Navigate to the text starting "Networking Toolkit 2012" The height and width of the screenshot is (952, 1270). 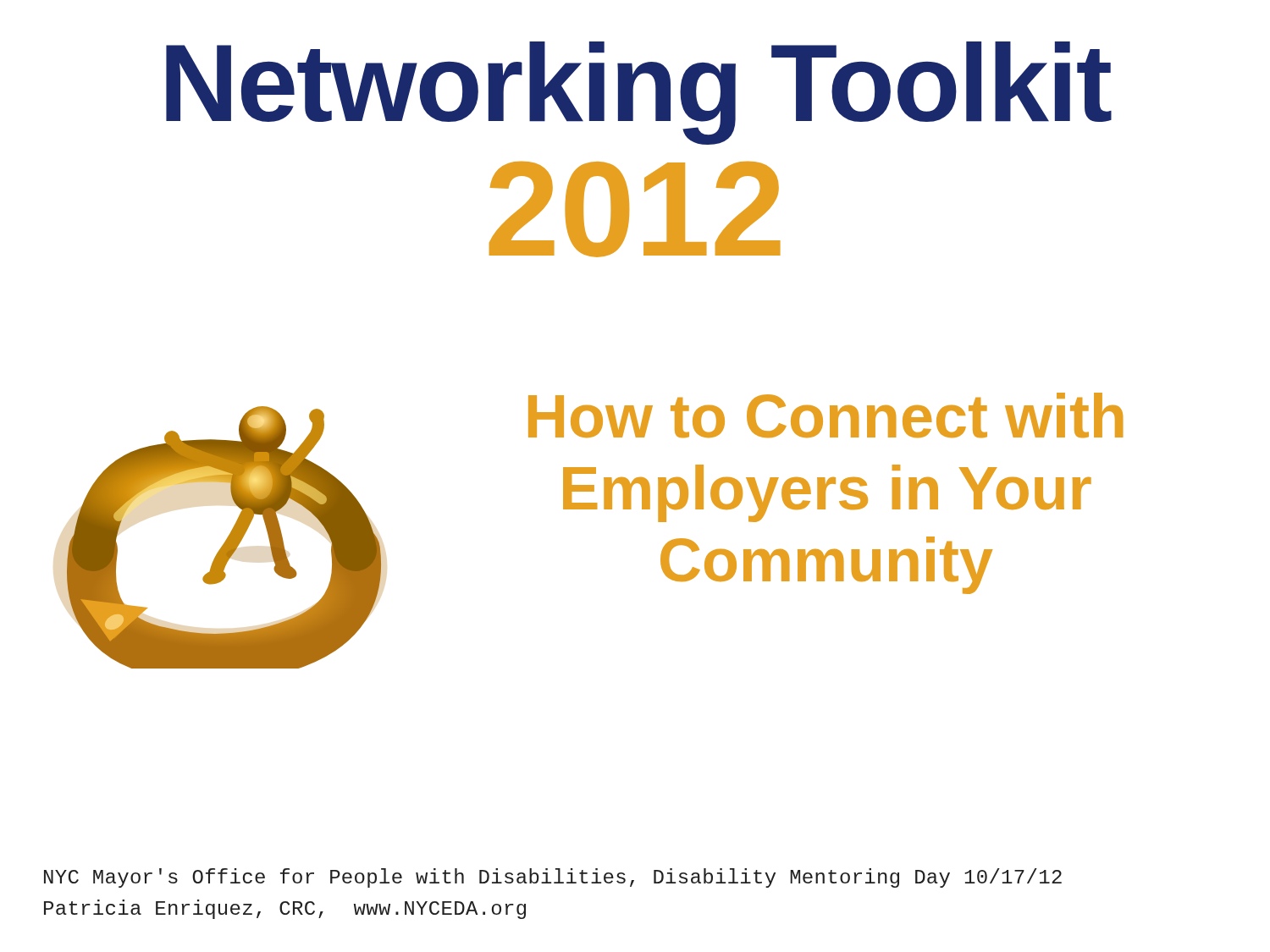pyautogui.click(x=635, y=151)
